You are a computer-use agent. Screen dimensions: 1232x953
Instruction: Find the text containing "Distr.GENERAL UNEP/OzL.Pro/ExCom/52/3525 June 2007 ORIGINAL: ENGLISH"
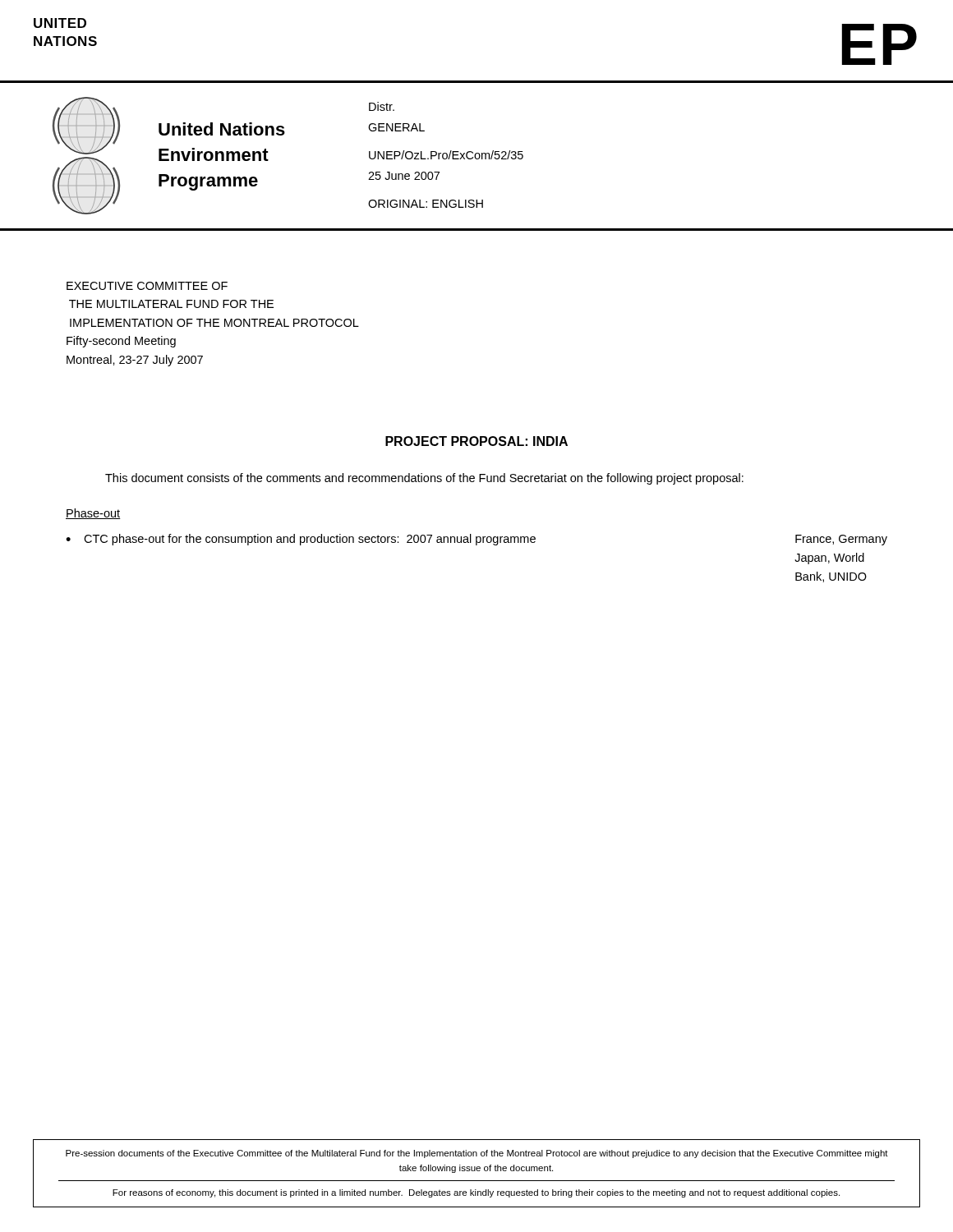click(x=446, y=156)
